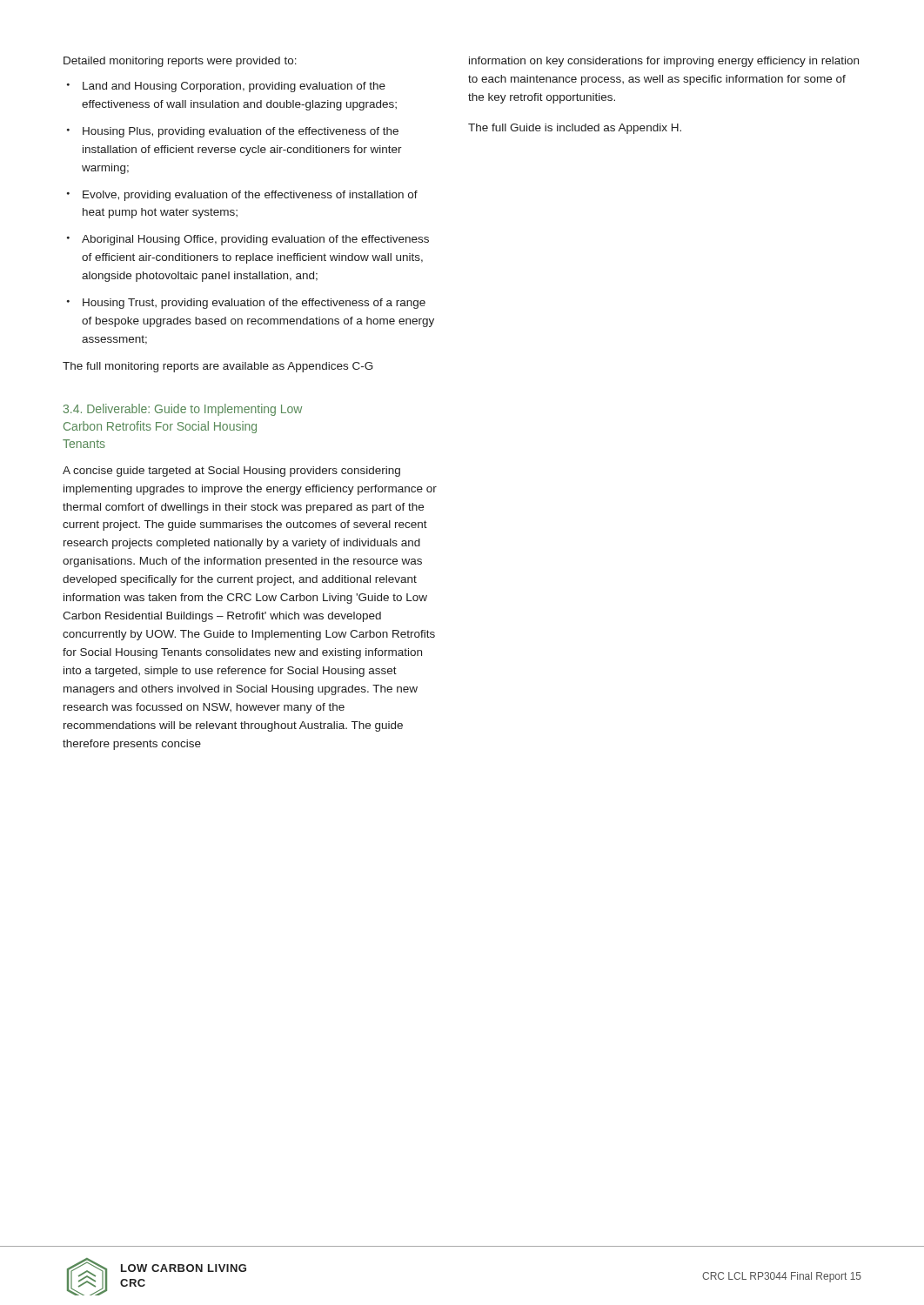Image resolution: width=924 pixels, height=1305 pixels.
Task: Point to the block beginning "Detailed monitoring reports were provided"
Action: point(180,60)
